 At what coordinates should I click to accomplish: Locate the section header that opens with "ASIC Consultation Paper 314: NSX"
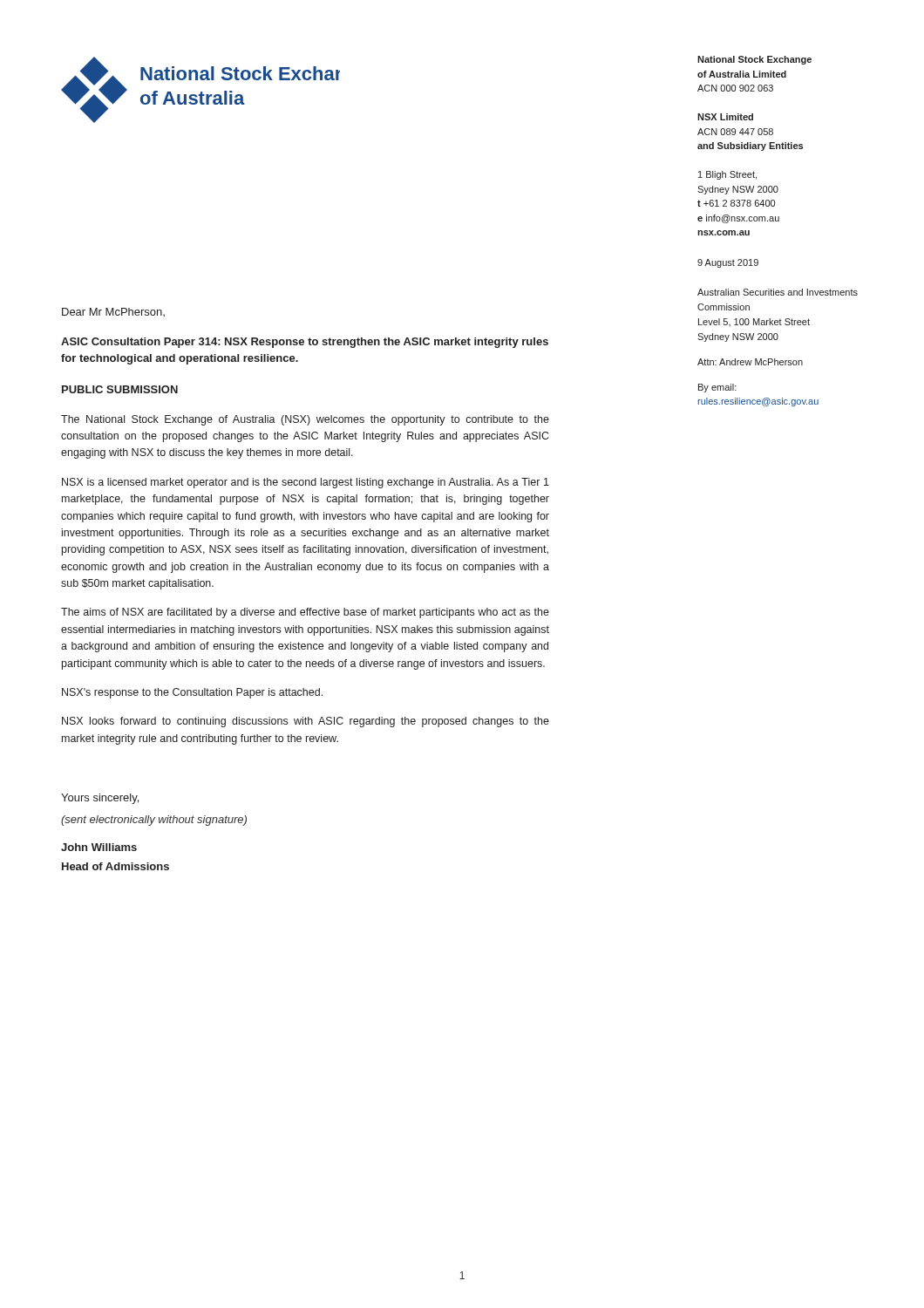tap(305, 350)
